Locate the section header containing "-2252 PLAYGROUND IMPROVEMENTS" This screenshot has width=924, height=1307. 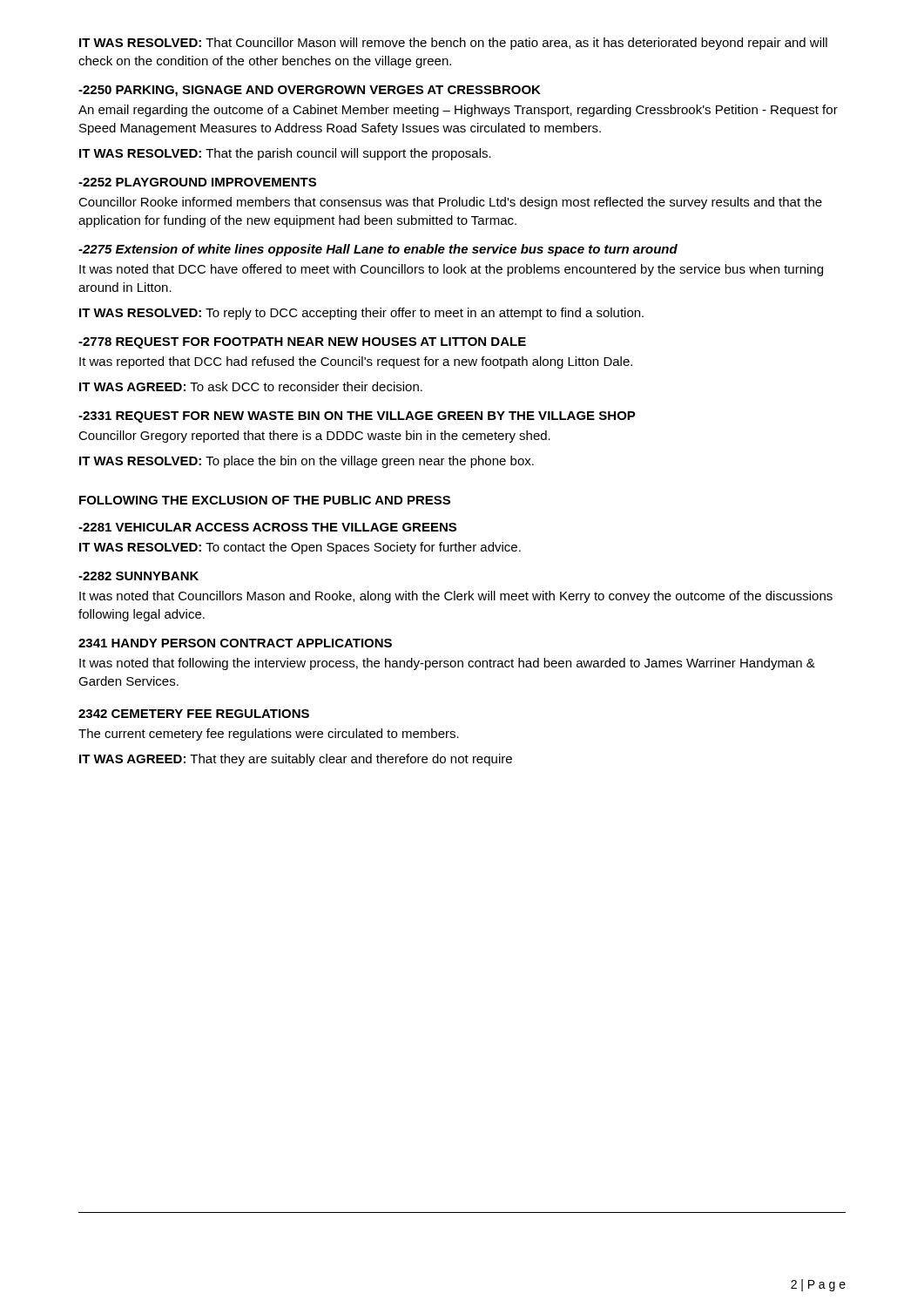point(197,182)
